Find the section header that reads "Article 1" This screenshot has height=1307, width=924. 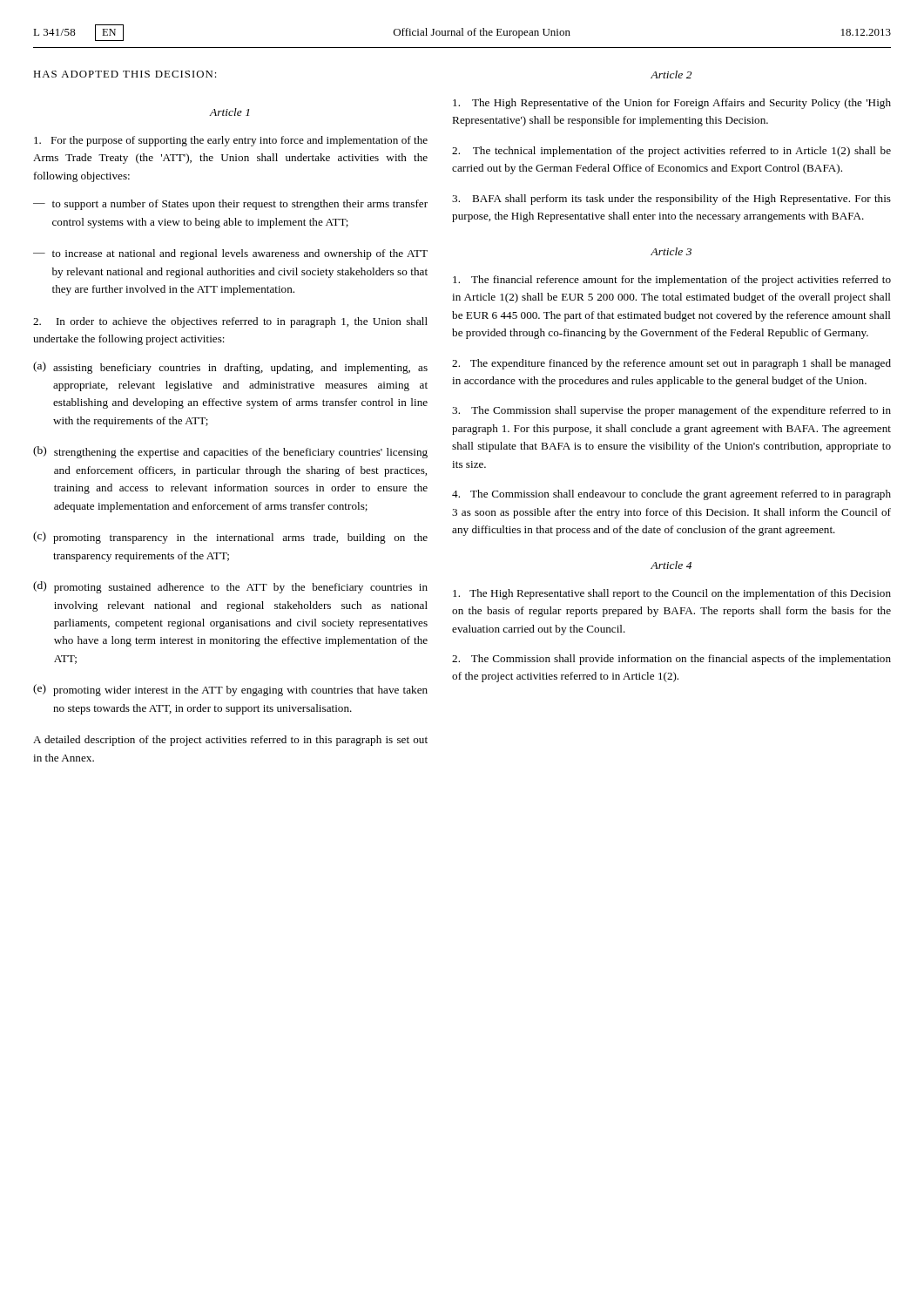pos(230,112)
